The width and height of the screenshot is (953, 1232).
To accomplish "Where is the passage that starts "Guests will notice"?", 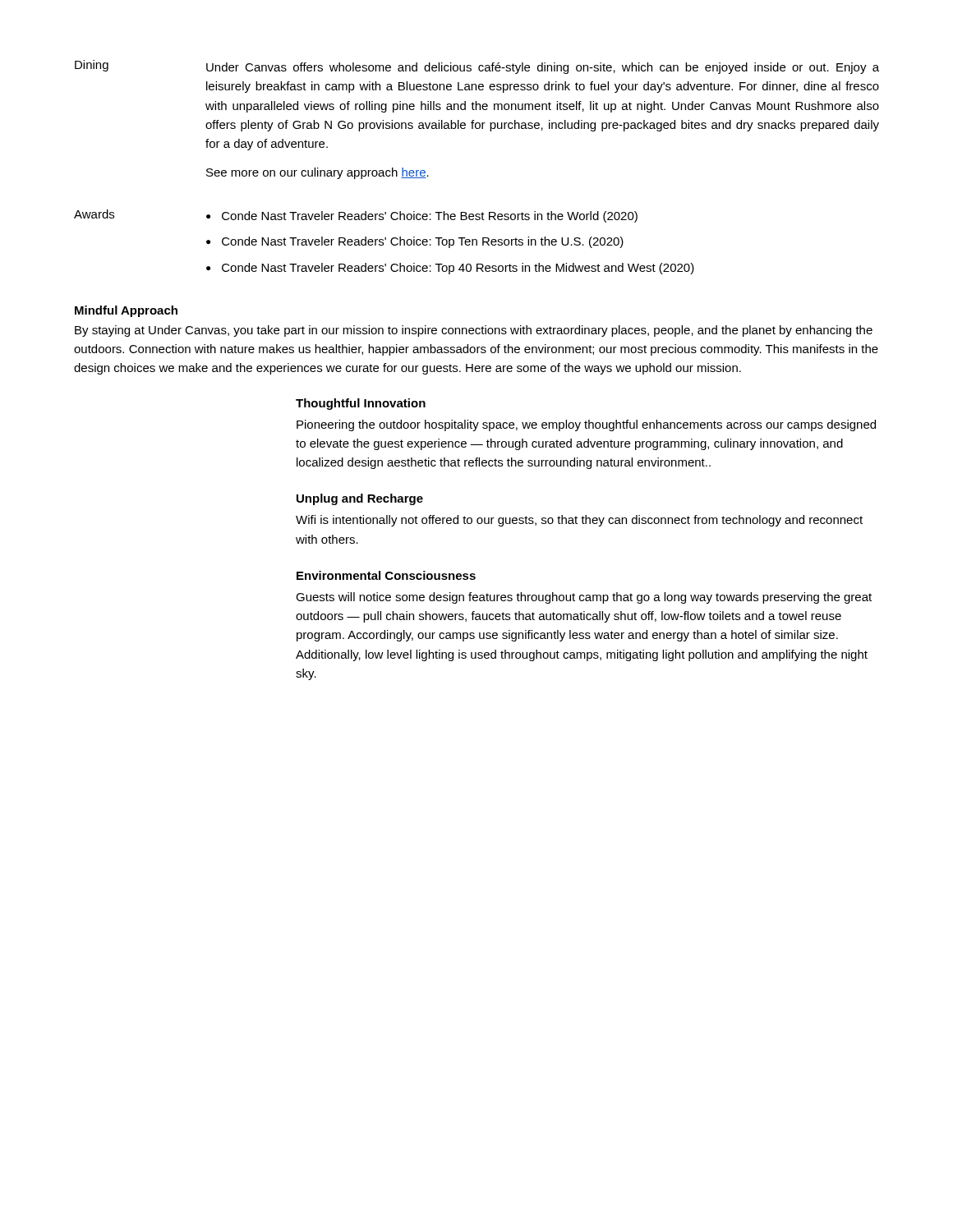I will tap(584, 635).
